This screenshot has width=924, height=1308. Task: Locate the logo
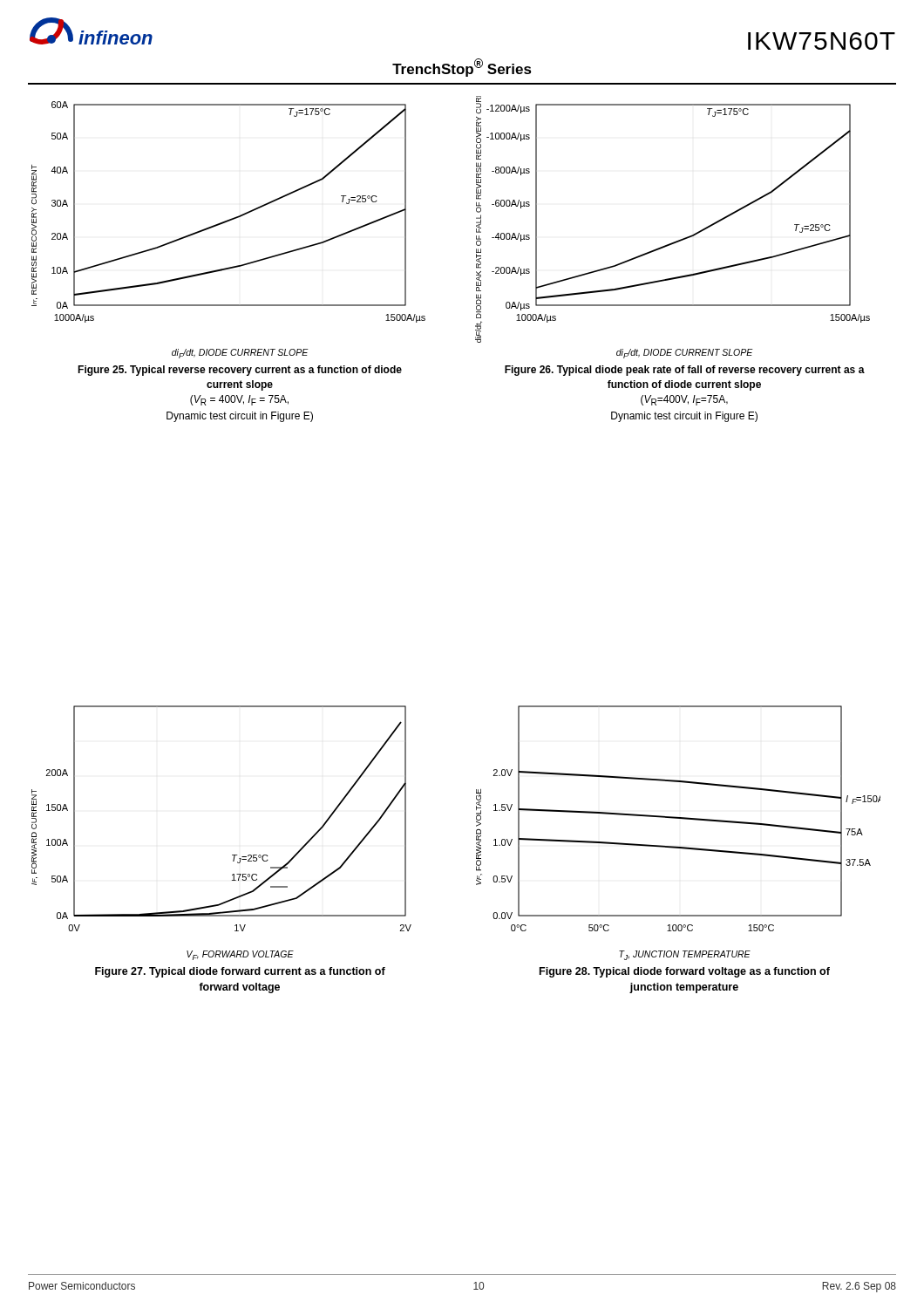pyautogui.click(x=100, y=41)
